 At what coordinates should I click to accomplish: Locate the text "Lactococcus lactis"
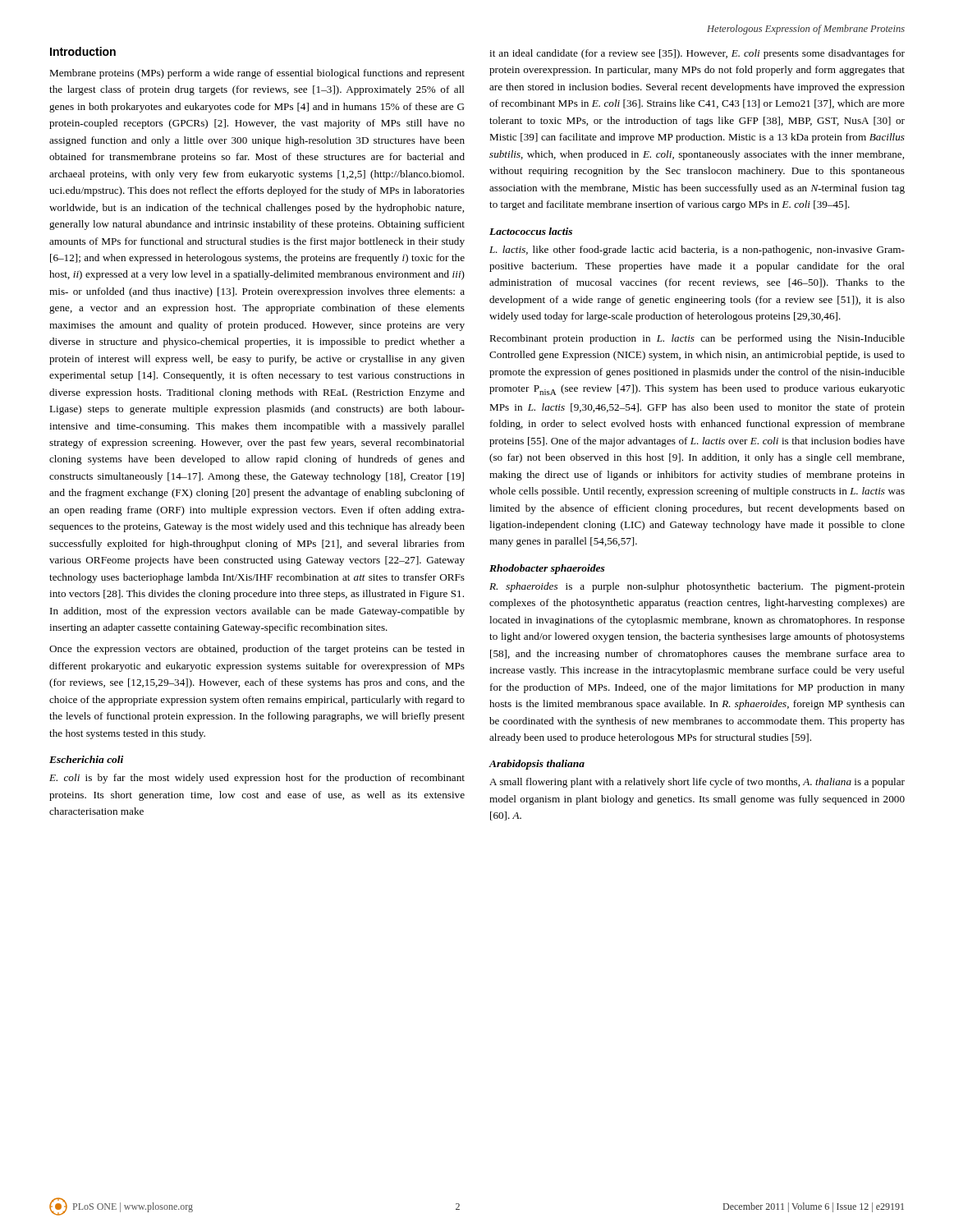click(x=531, y=231)
